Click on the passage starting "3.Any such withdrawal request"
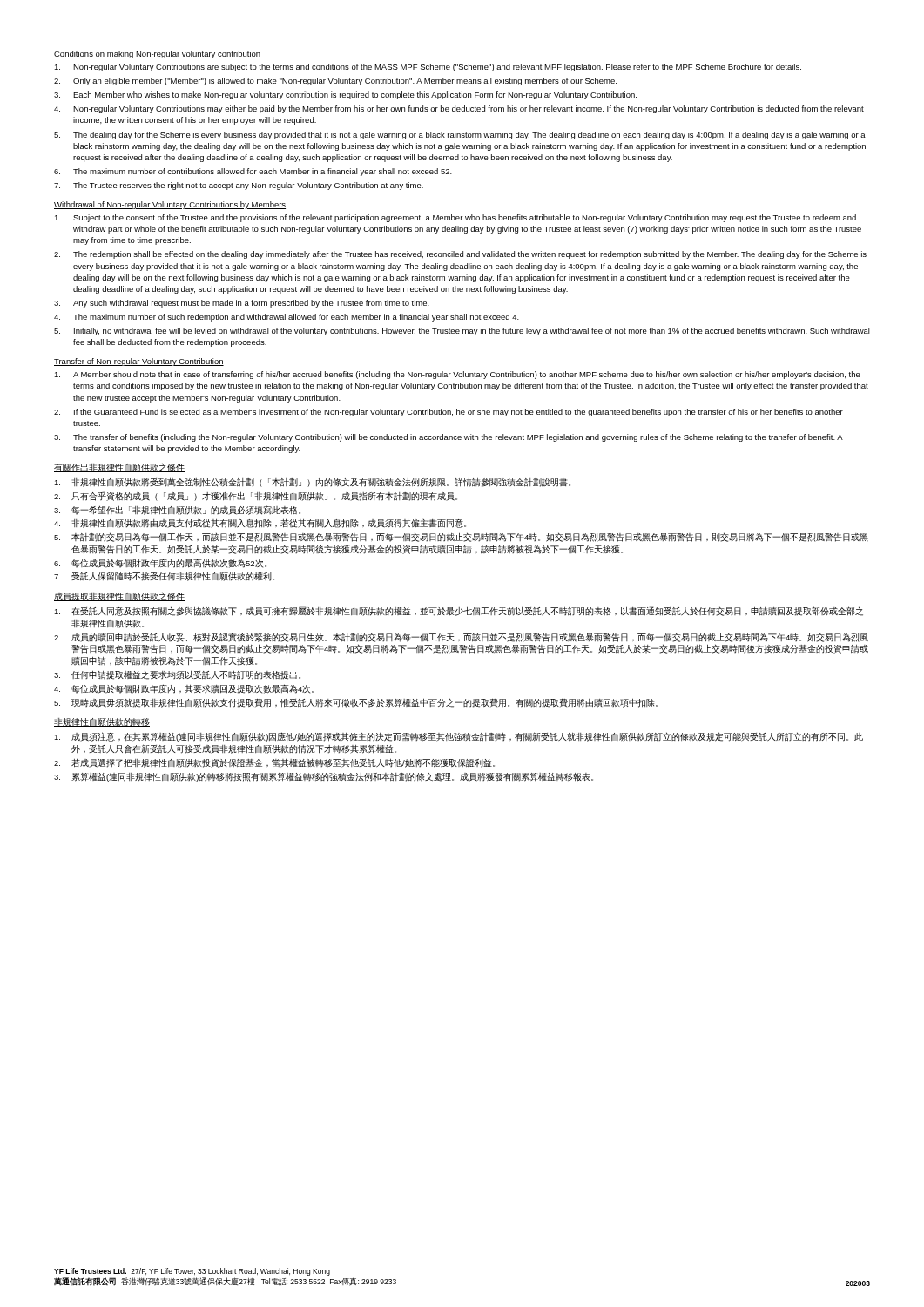924x1307 pixels. (x=462, y=303)
